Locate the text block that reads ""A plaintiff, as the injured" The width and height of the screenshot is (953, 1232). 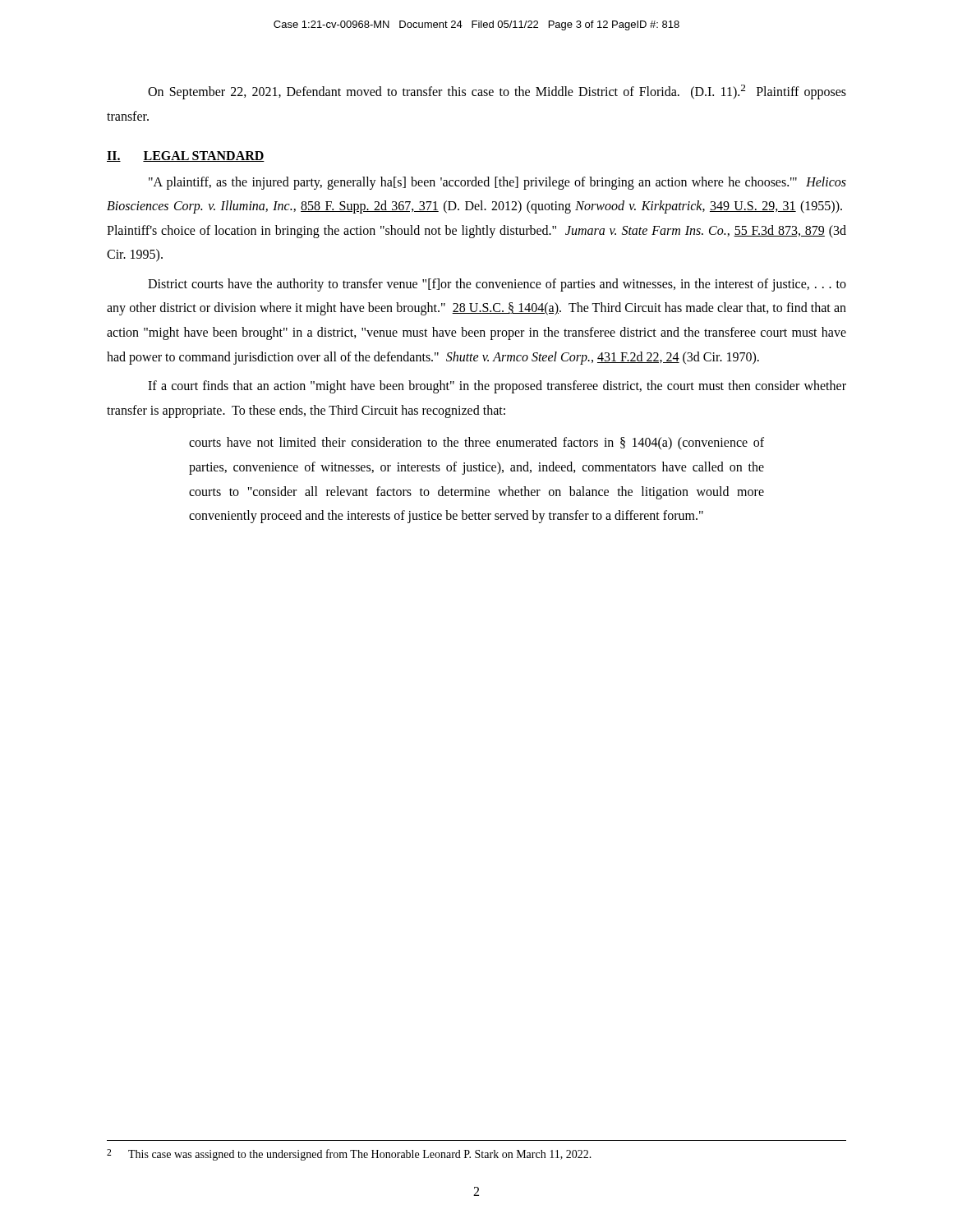point(476,218)
